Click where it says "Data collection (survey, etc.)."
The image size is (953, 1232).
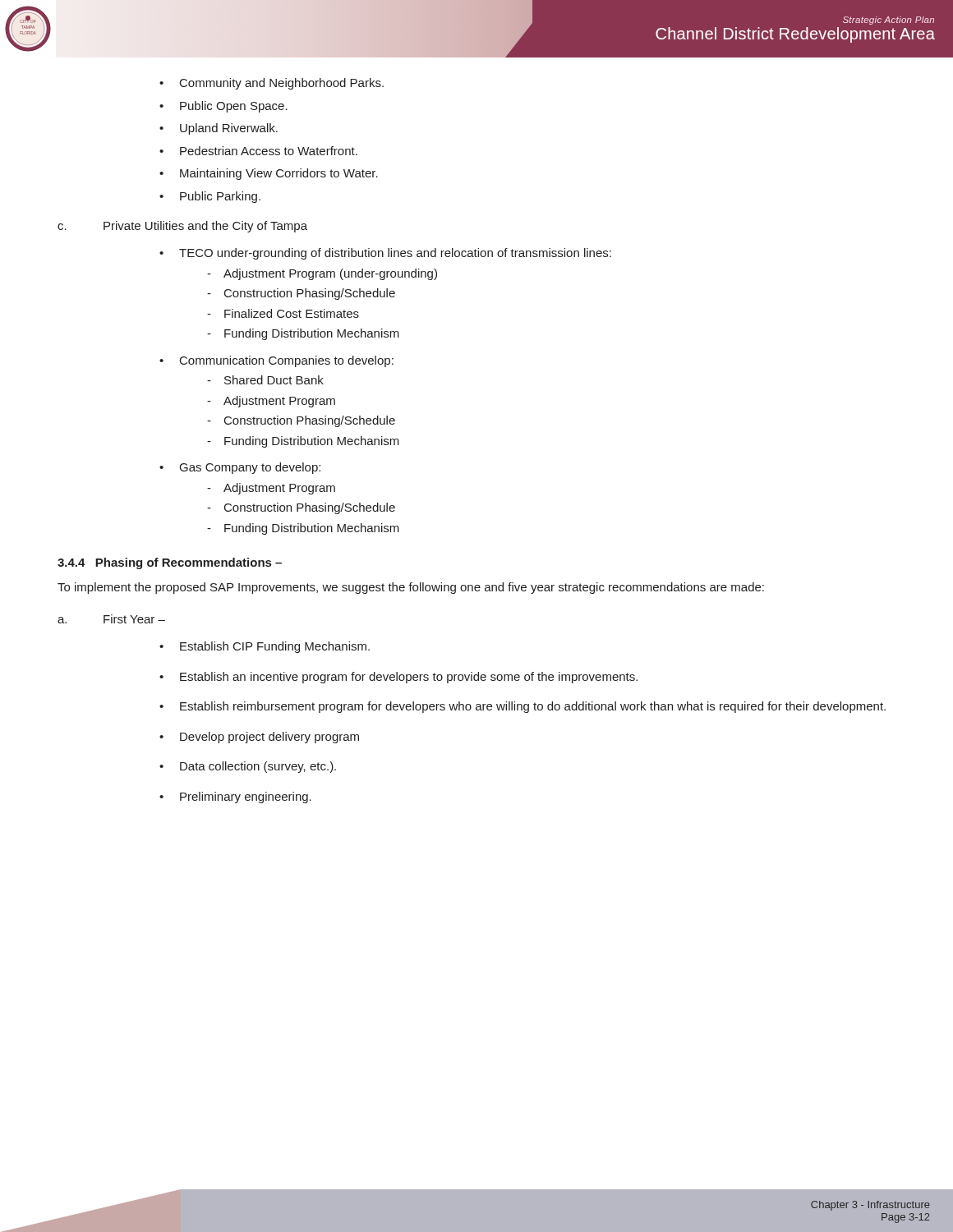point(248,767)
